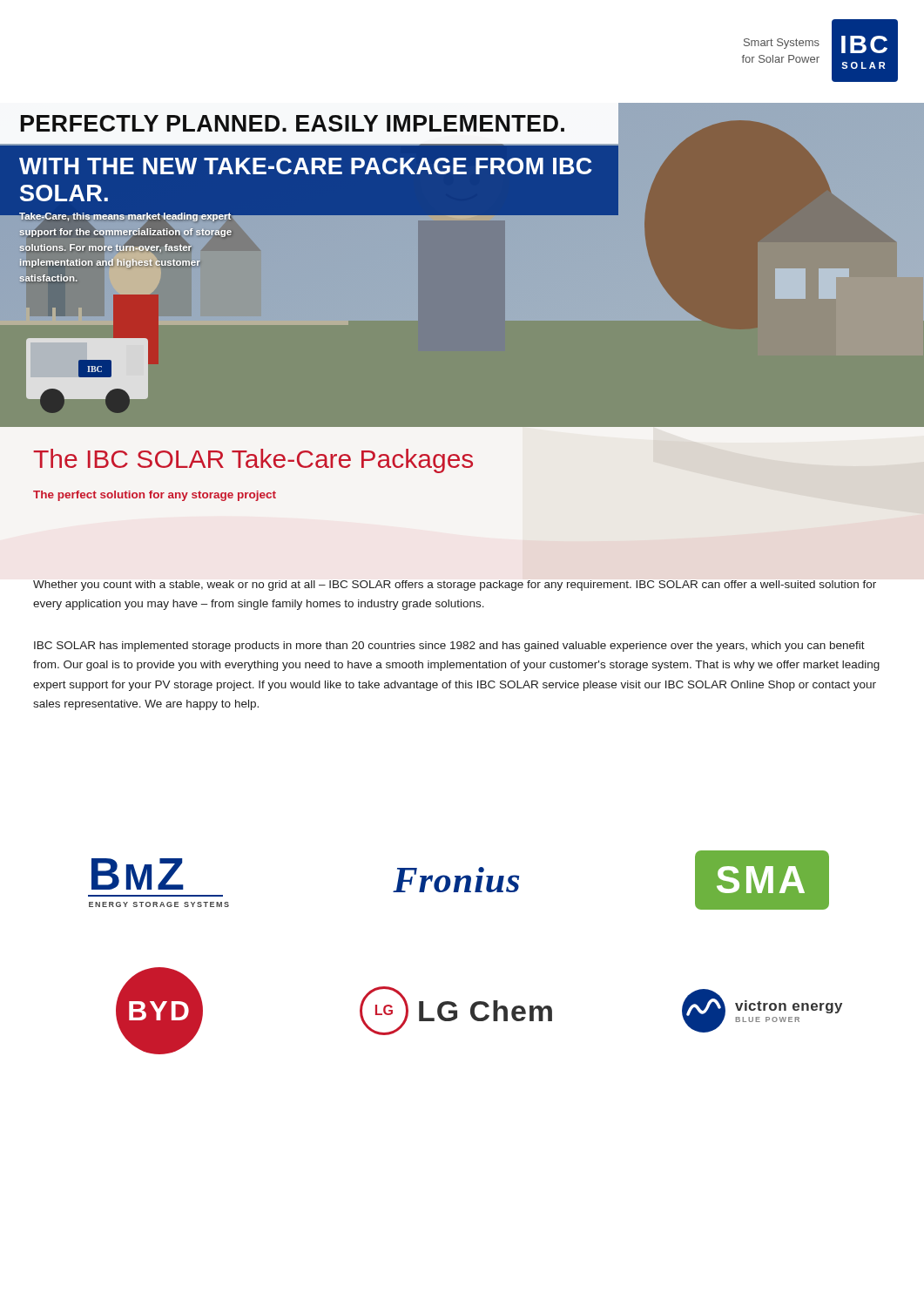Image resolution: width=924 pixels, height=1307 pixels.
Task: Click on the region starting "Whether you count with a stable, weak or"
Action: click(x=455, y=594)
